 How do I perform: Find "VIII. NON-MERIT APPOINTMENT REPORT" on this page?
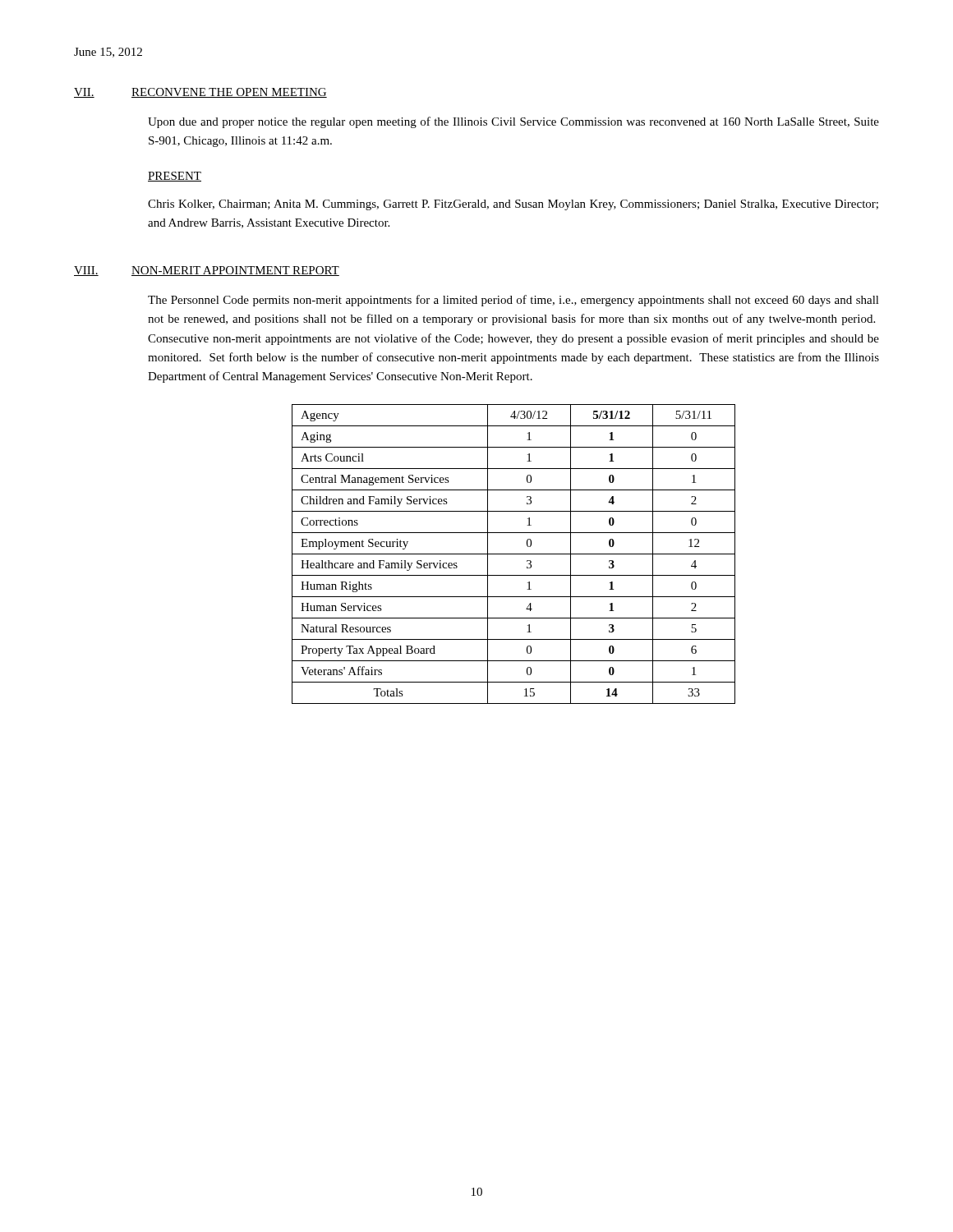[207, 271]
